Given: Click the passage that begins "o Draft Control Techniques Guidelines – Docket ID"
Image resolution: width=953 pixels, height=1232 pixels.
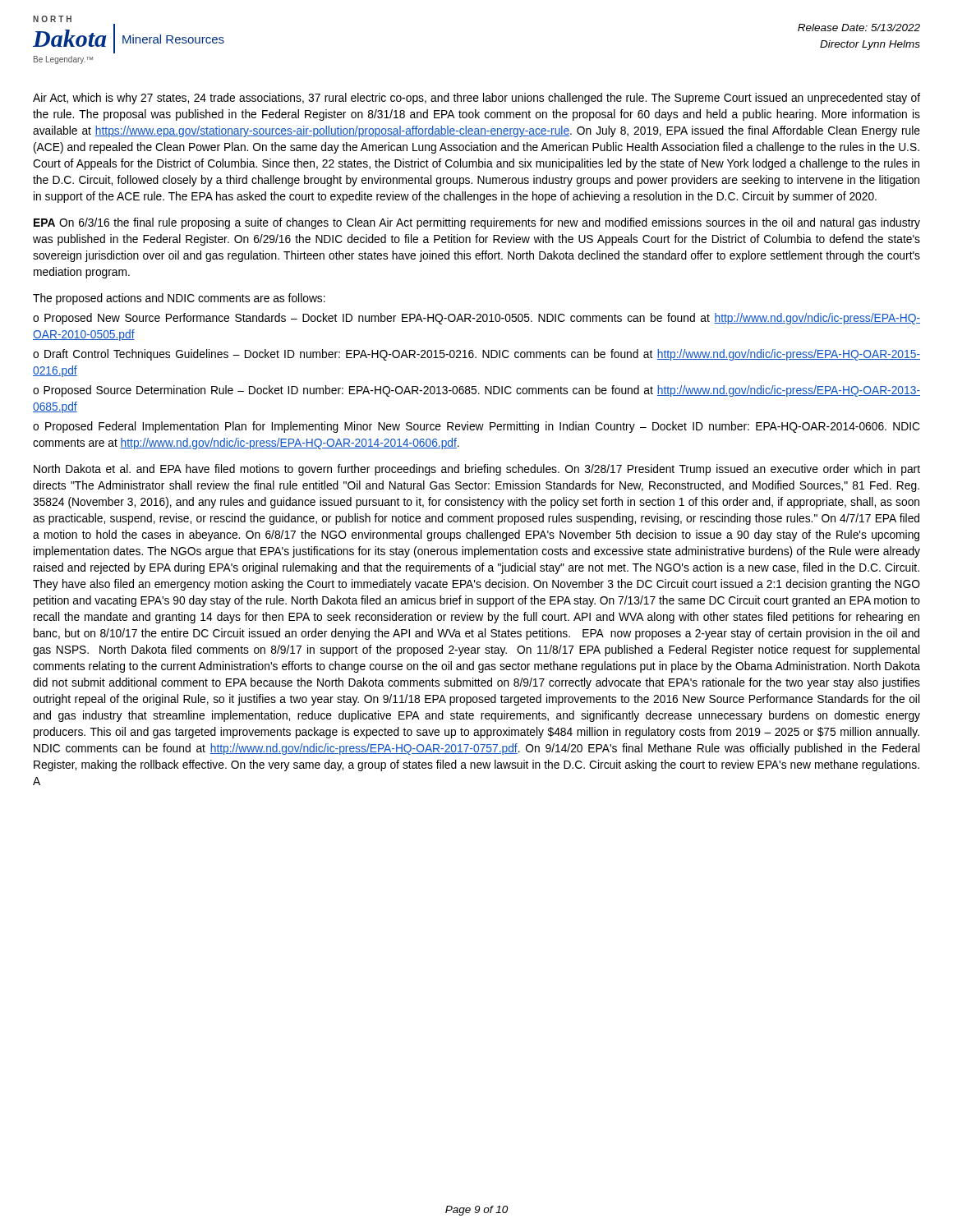Looking at the screenshot, I should [476, 363].
